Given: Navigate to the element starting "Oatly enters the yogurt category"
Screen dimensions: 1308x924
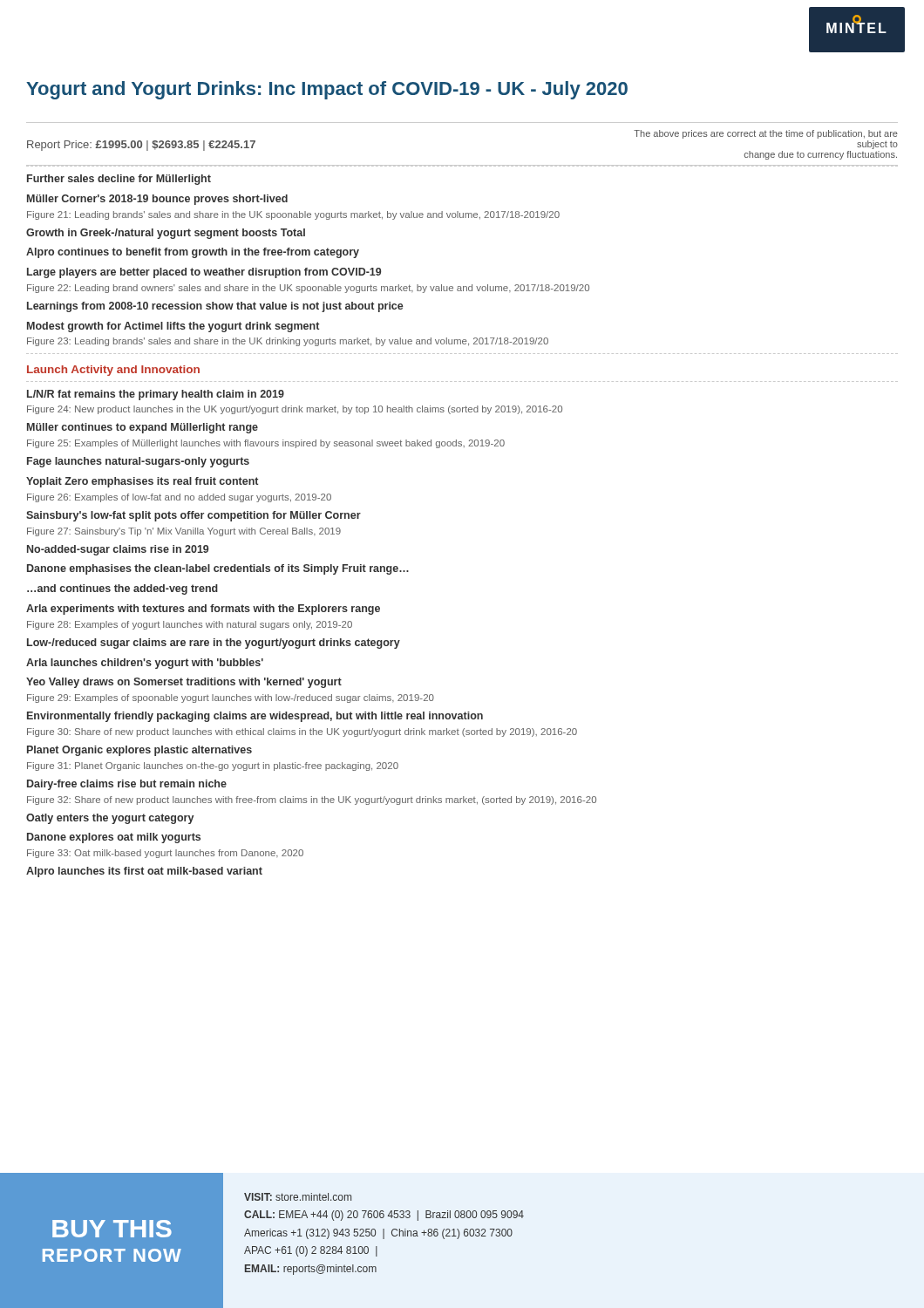Looking at the screenshot, I should click(x=110, y=819).
